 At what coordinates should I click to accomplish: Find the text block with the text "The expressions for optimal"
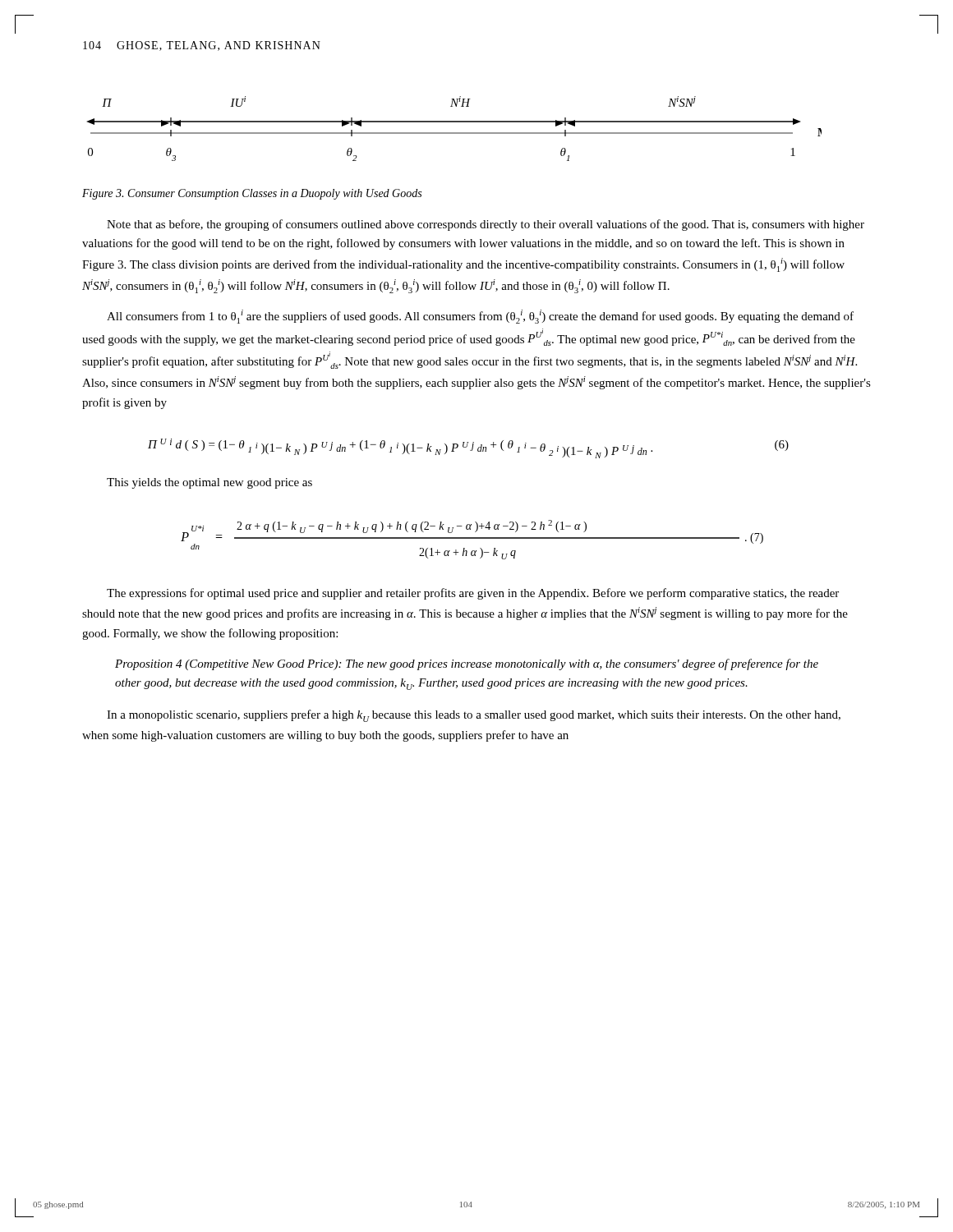465,613
